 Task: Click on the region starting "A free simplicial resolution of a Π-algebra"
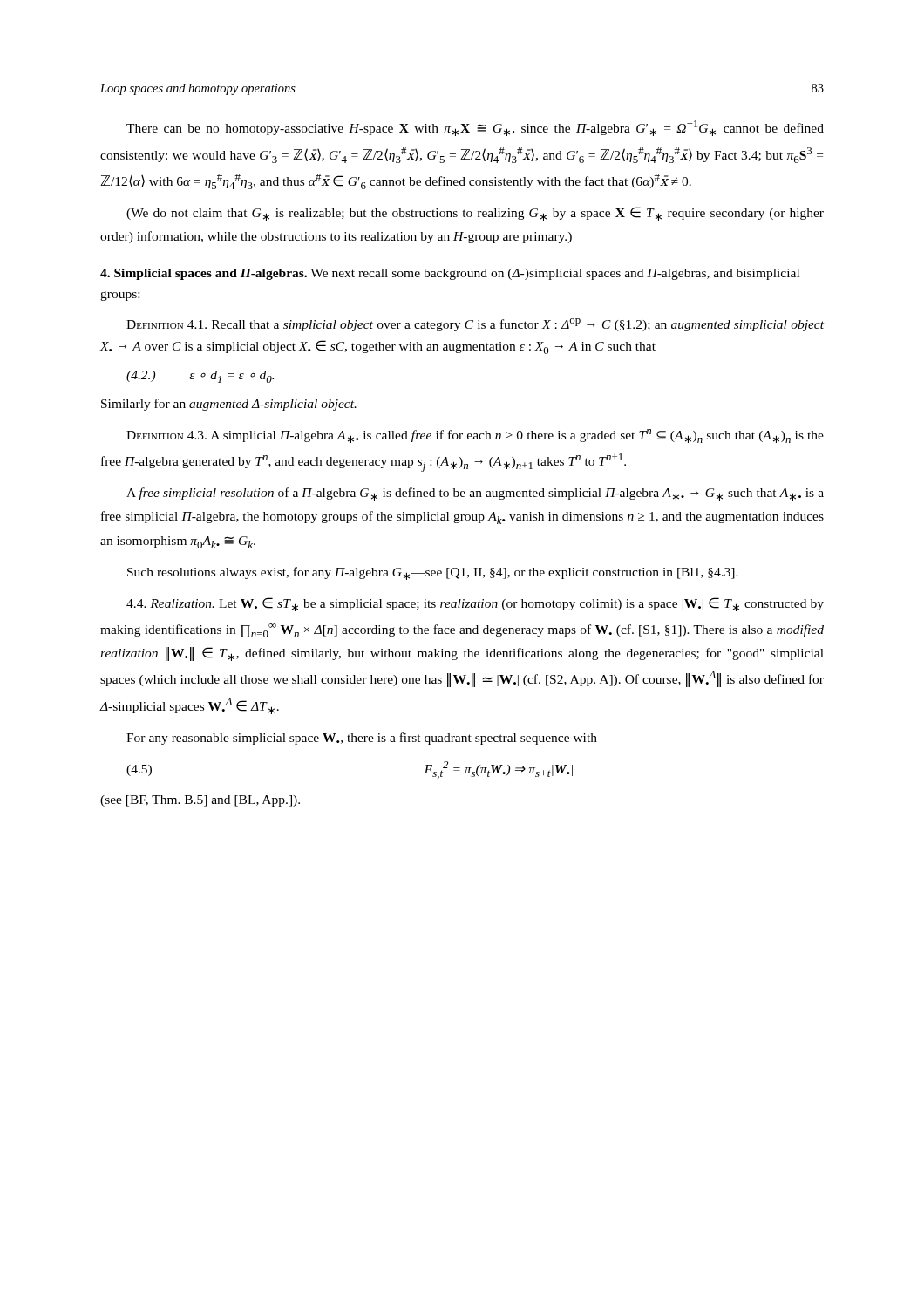click(x=462, y=518)
